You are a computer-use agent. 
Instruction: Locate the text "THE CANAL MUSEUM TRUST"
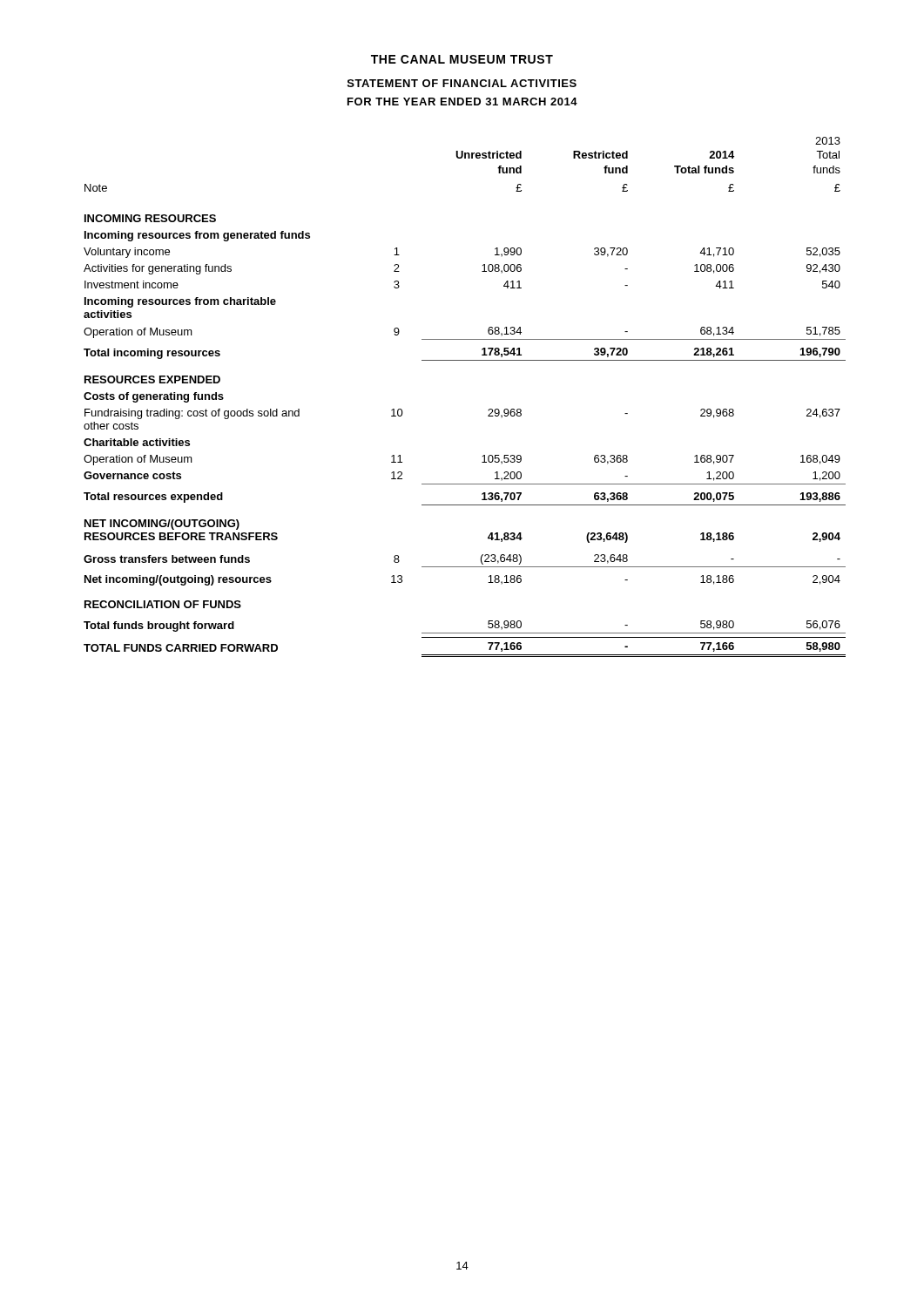click(x=462, y=59)
